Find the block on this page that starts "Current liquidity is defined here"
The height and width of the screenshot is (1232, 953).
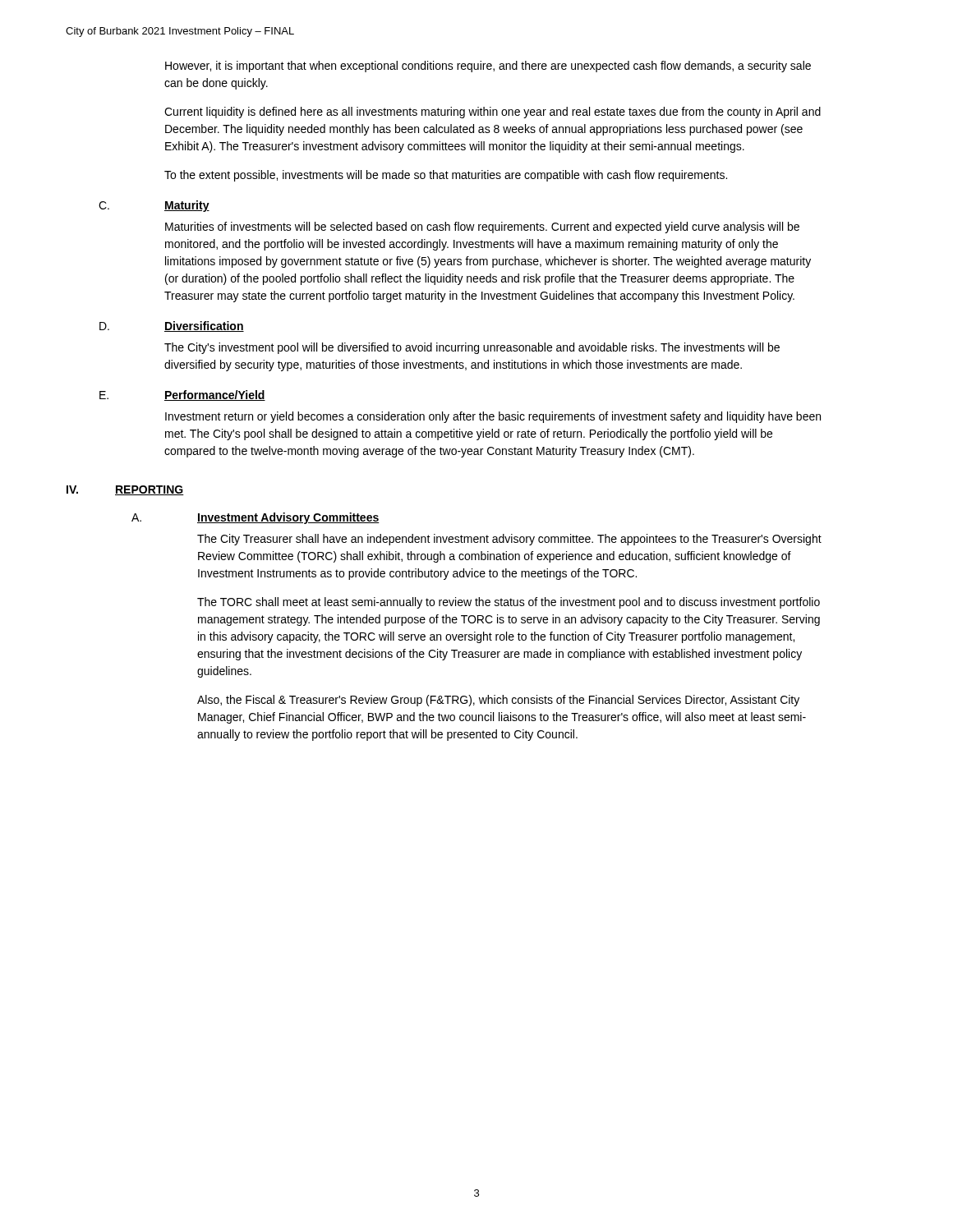[493, 129]
